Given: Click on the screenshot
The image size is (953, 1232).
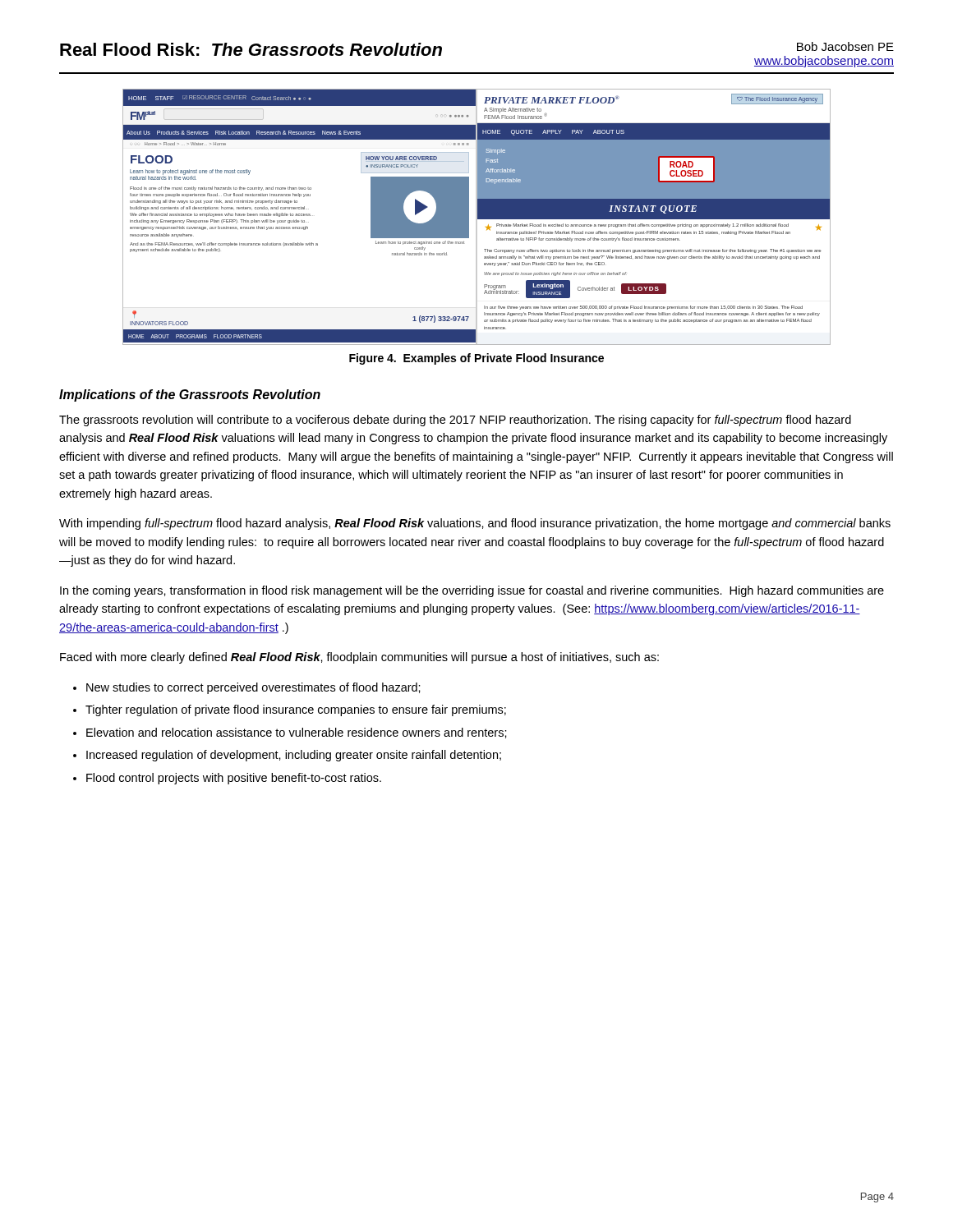Looking at the screenshot, I should click(x=476, y=217).
